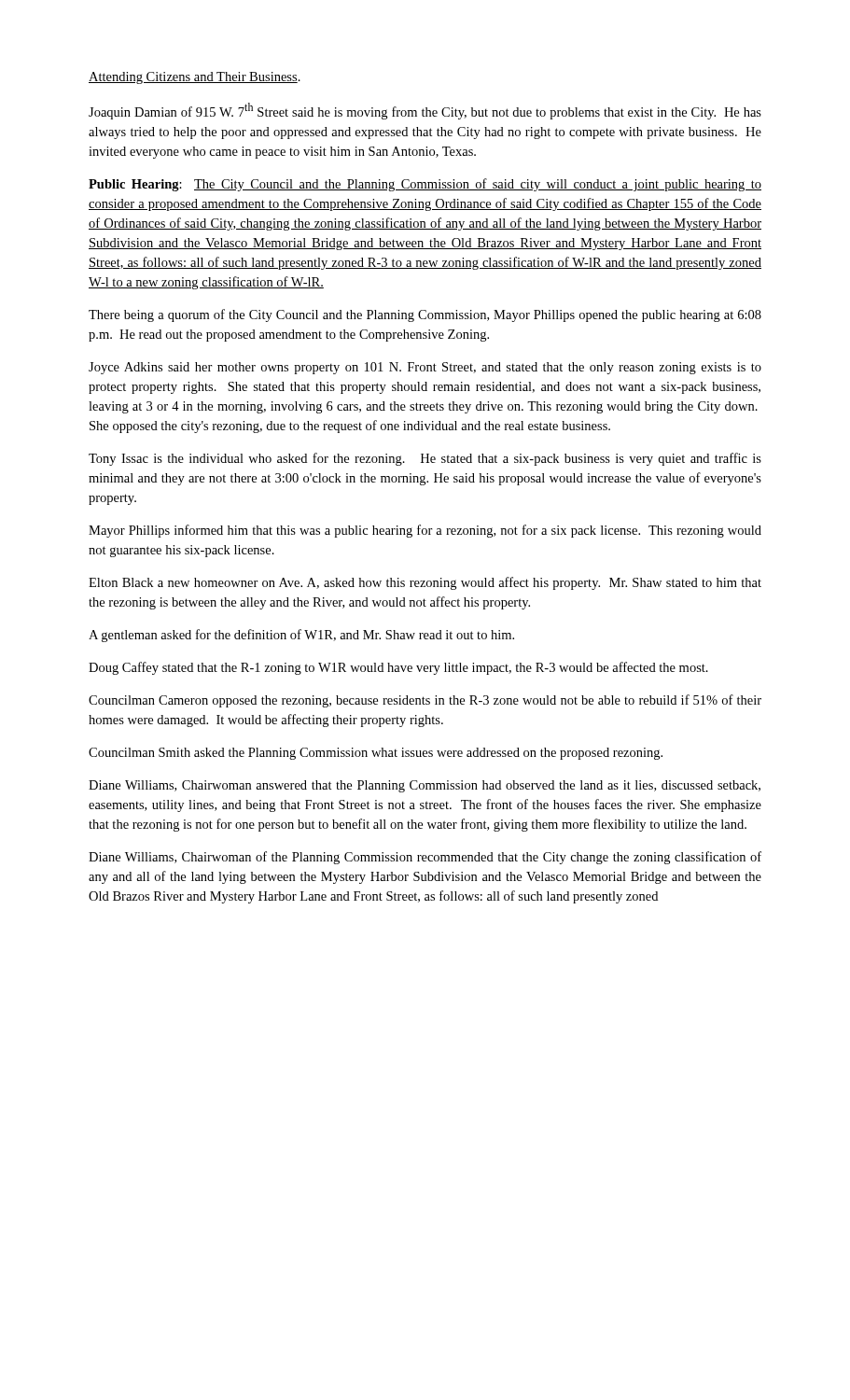Find the block on this page that starts "Public Hearing: The City Council and the"
This screenshot has width=850, height=1400.
click(x=425, y=233)
